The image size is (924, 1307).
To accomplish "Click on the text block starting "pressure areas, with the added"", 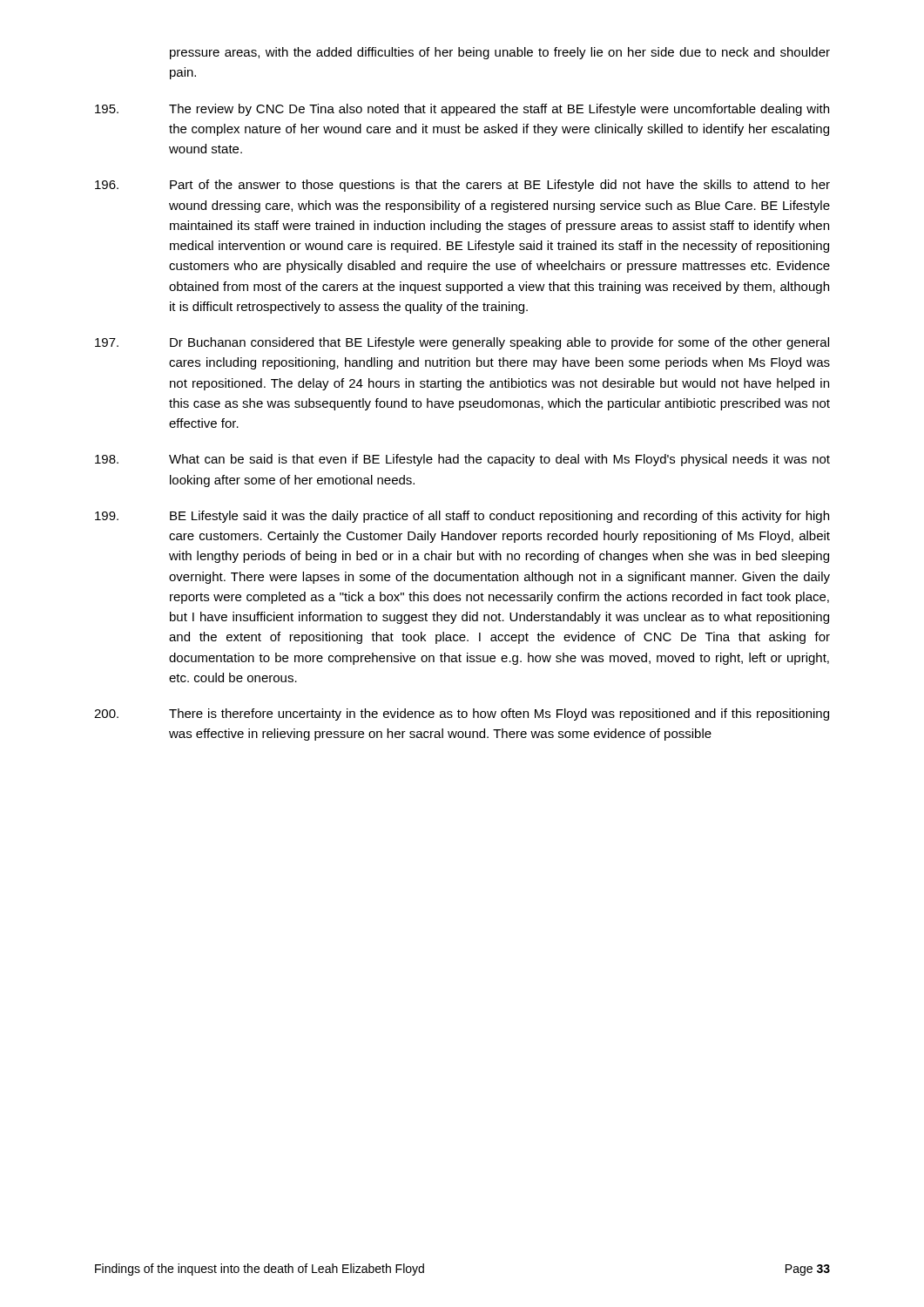I will coord(499,62).
